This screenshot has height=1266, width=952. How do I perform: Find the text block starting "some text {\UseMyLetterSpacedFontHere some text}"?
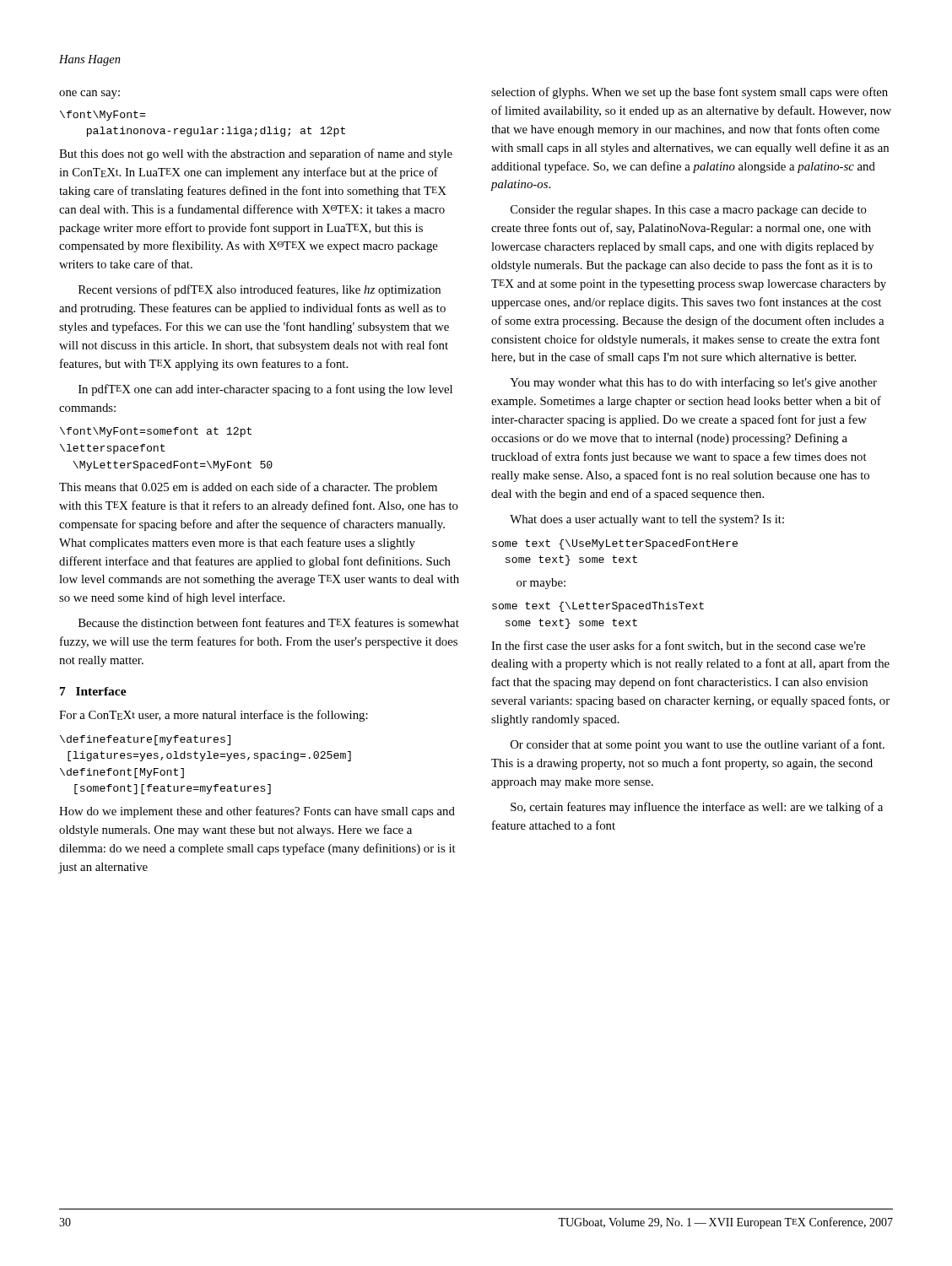(x=615, y=552)
